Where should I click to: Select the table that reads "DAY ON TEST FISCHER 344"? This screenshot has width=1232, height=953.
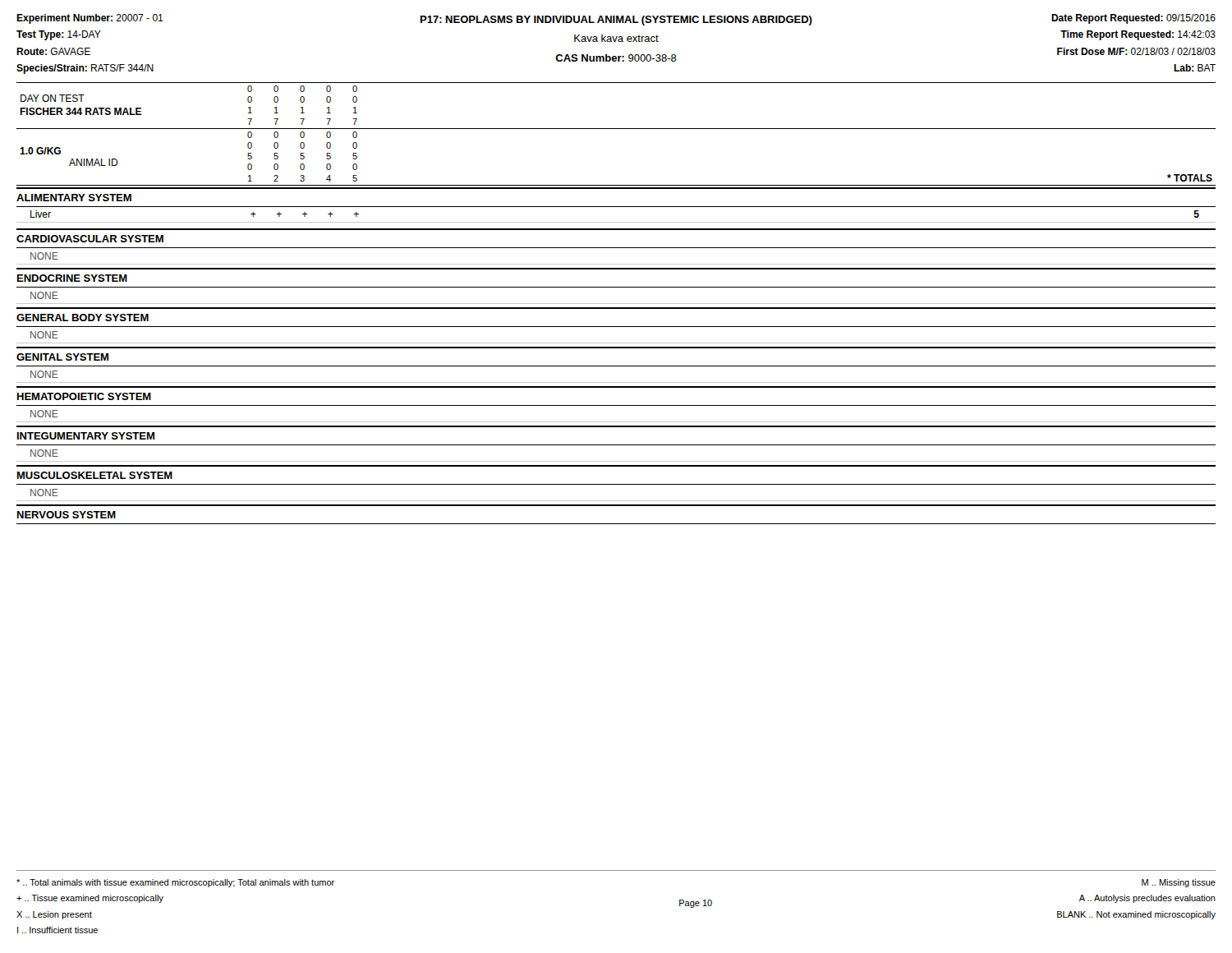coord(616,134)
